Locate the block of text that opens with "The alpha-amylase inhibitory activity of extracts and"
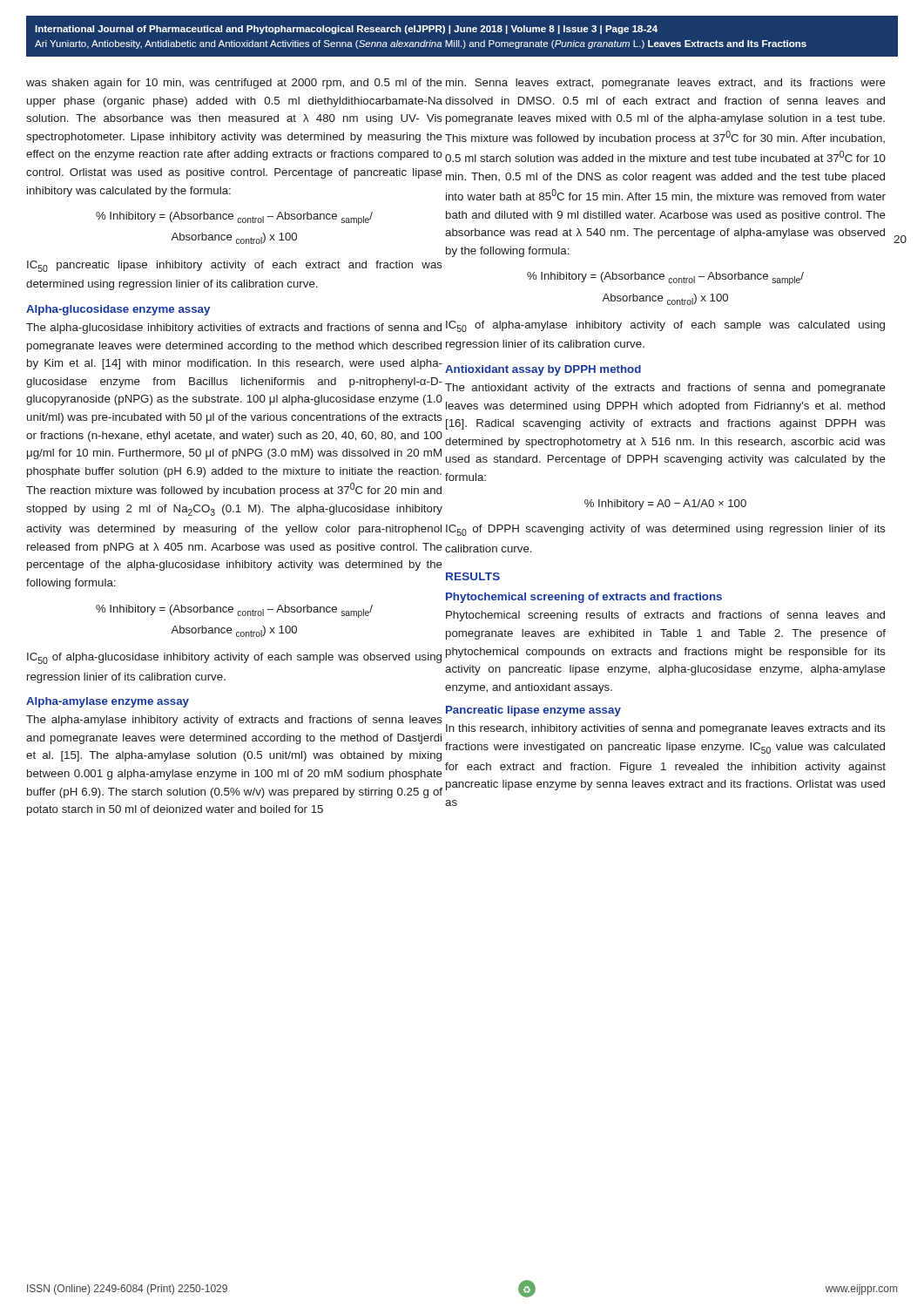The image size is (924, 1307). click(234, 764)
